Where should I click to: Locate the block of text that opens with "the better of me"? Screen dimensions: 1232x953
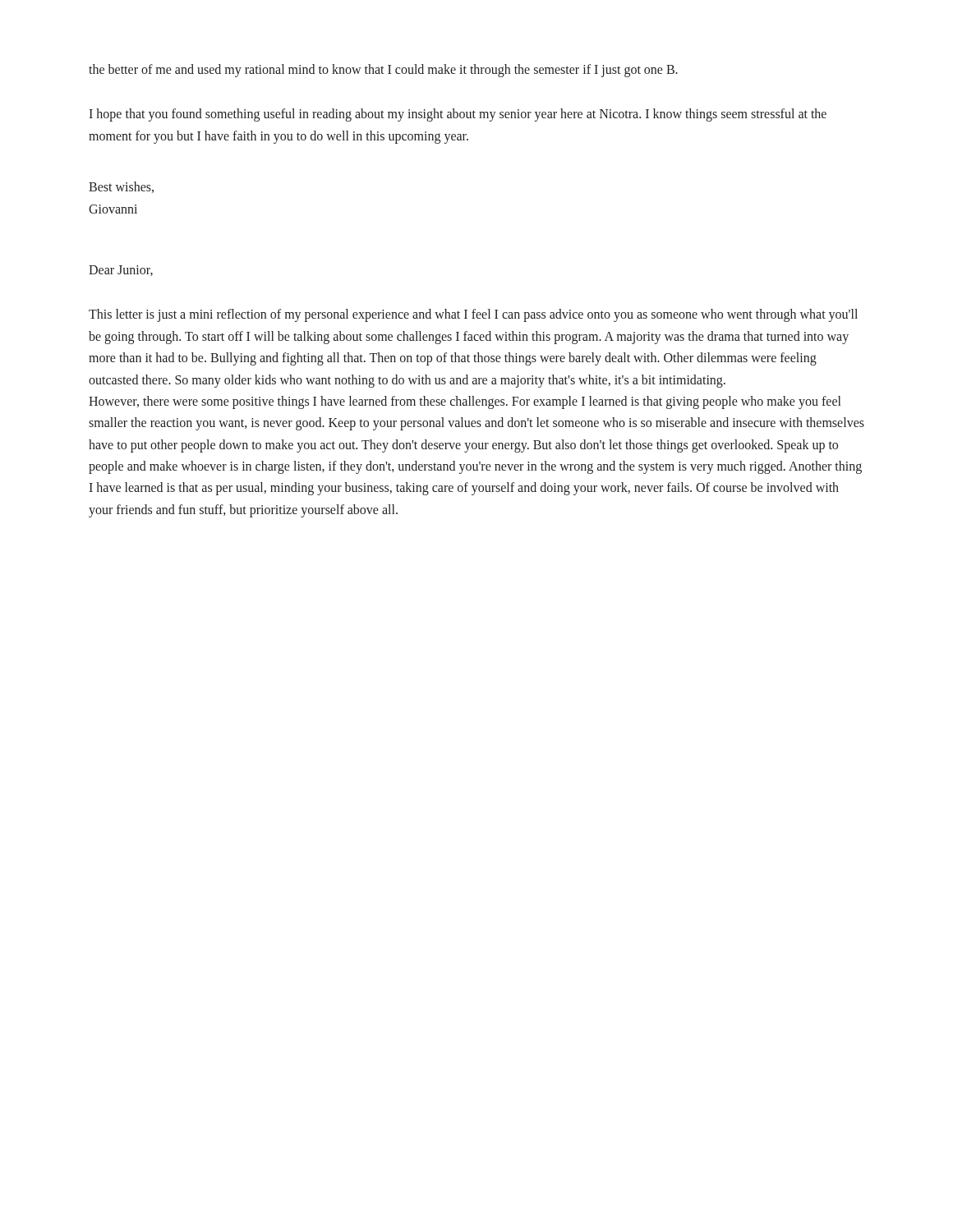383,69
